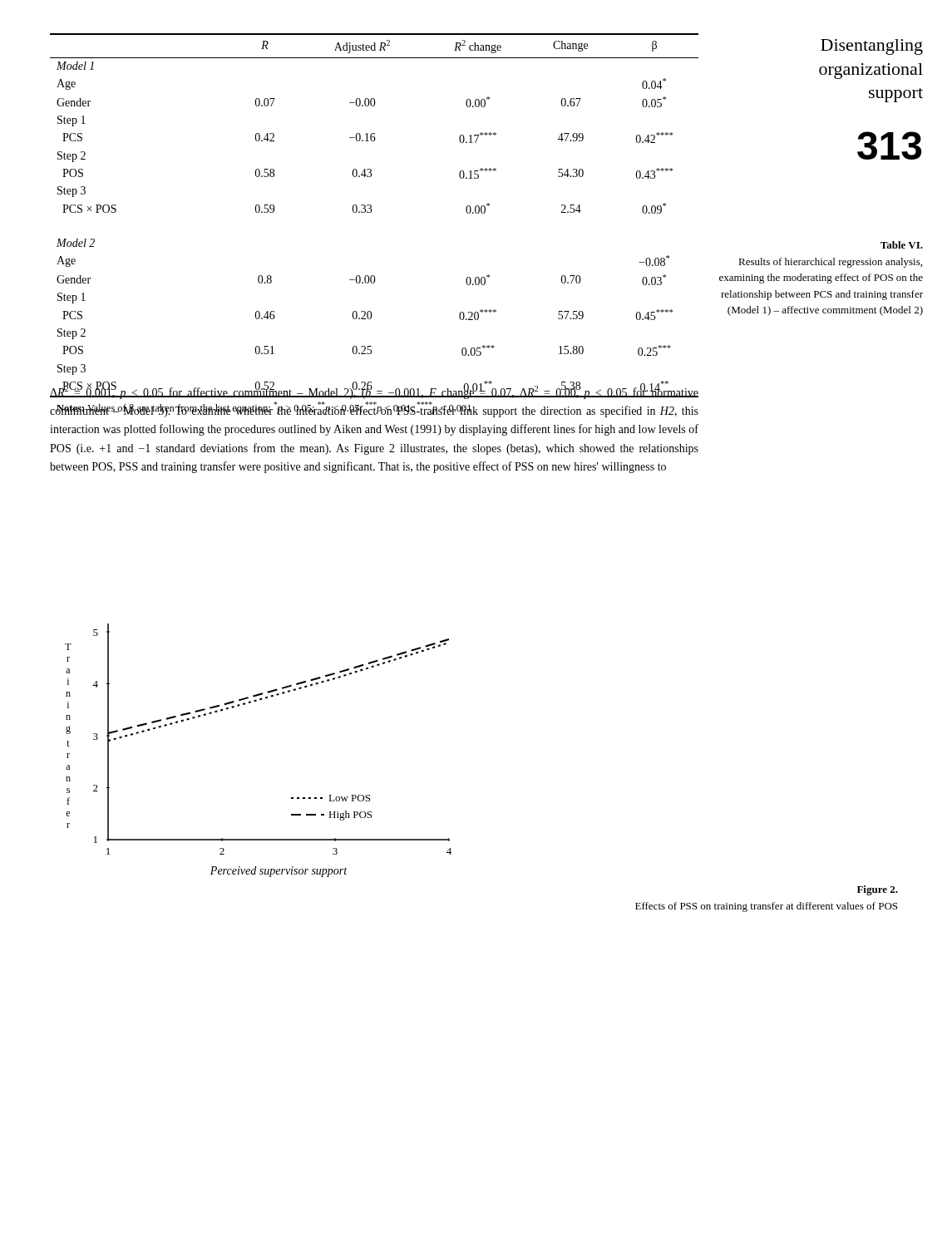
Task: Select the text block that says "ΔR2 = 0.001, p < 0.05"
Action: point(374,429)
